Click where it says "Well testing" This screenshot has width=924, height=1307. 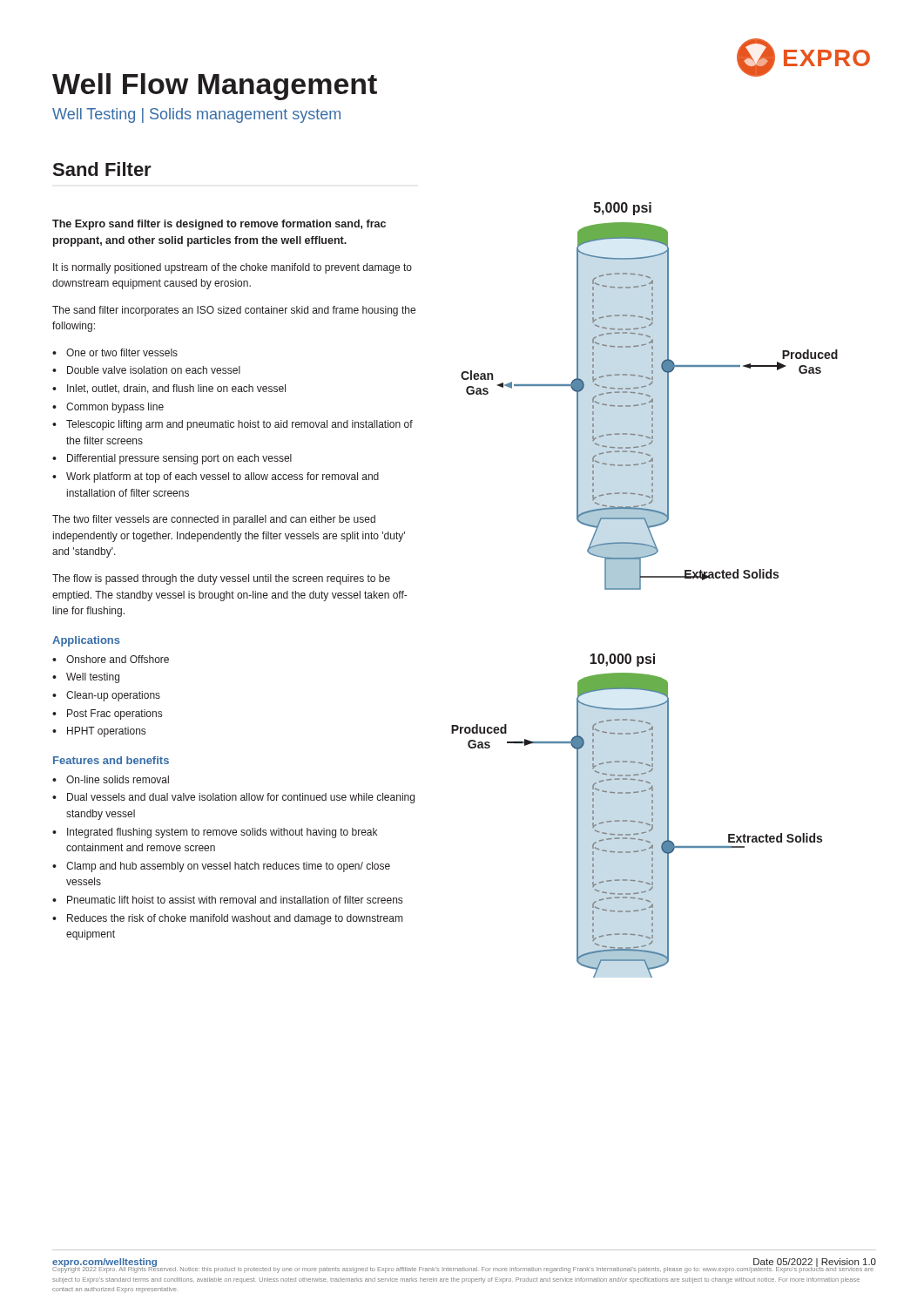pyautogui.click(x=93, y=677)
